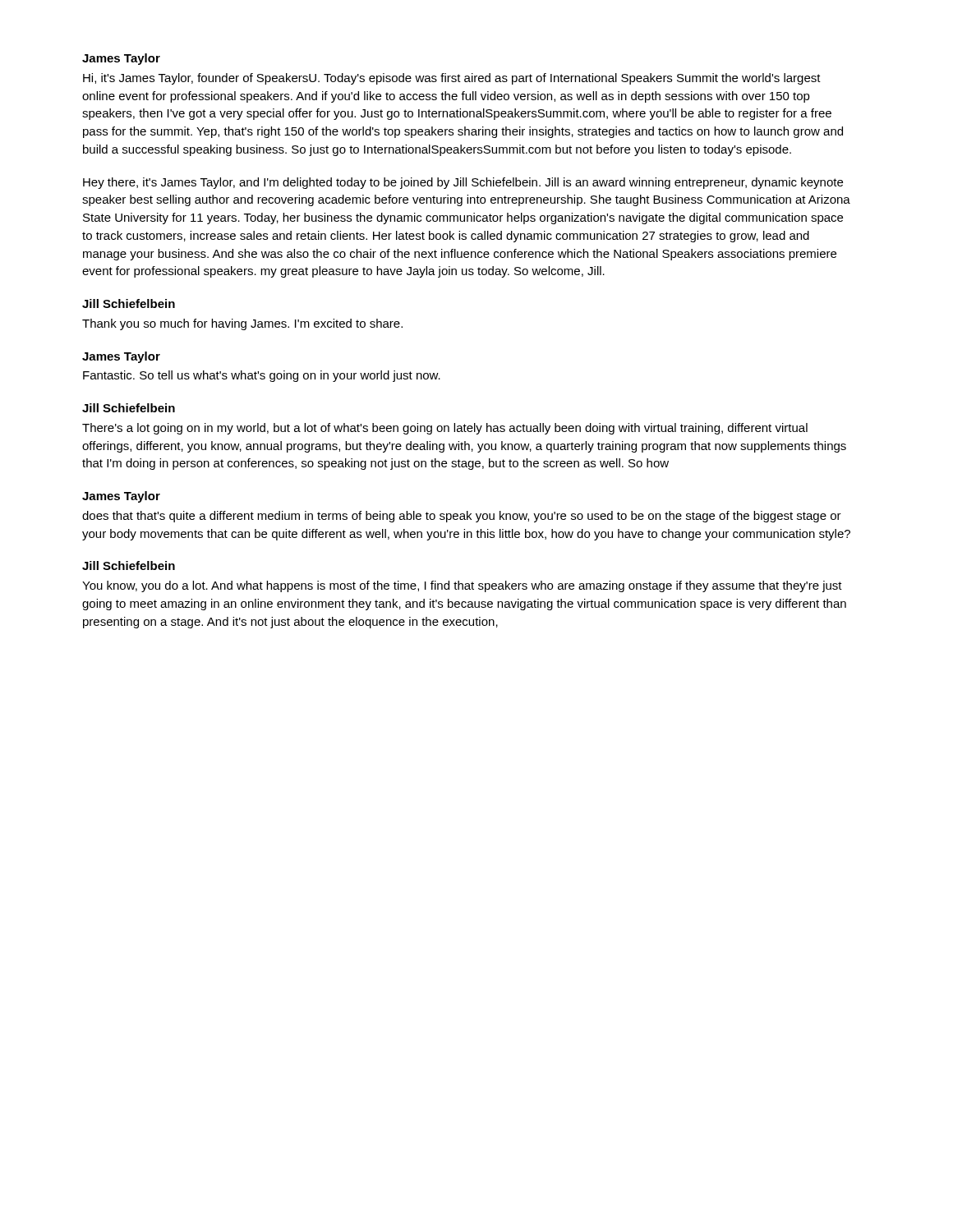Navigate to the text block starting "Hey there, it's"
This screenshot has width=953, height=1232.
466,226
